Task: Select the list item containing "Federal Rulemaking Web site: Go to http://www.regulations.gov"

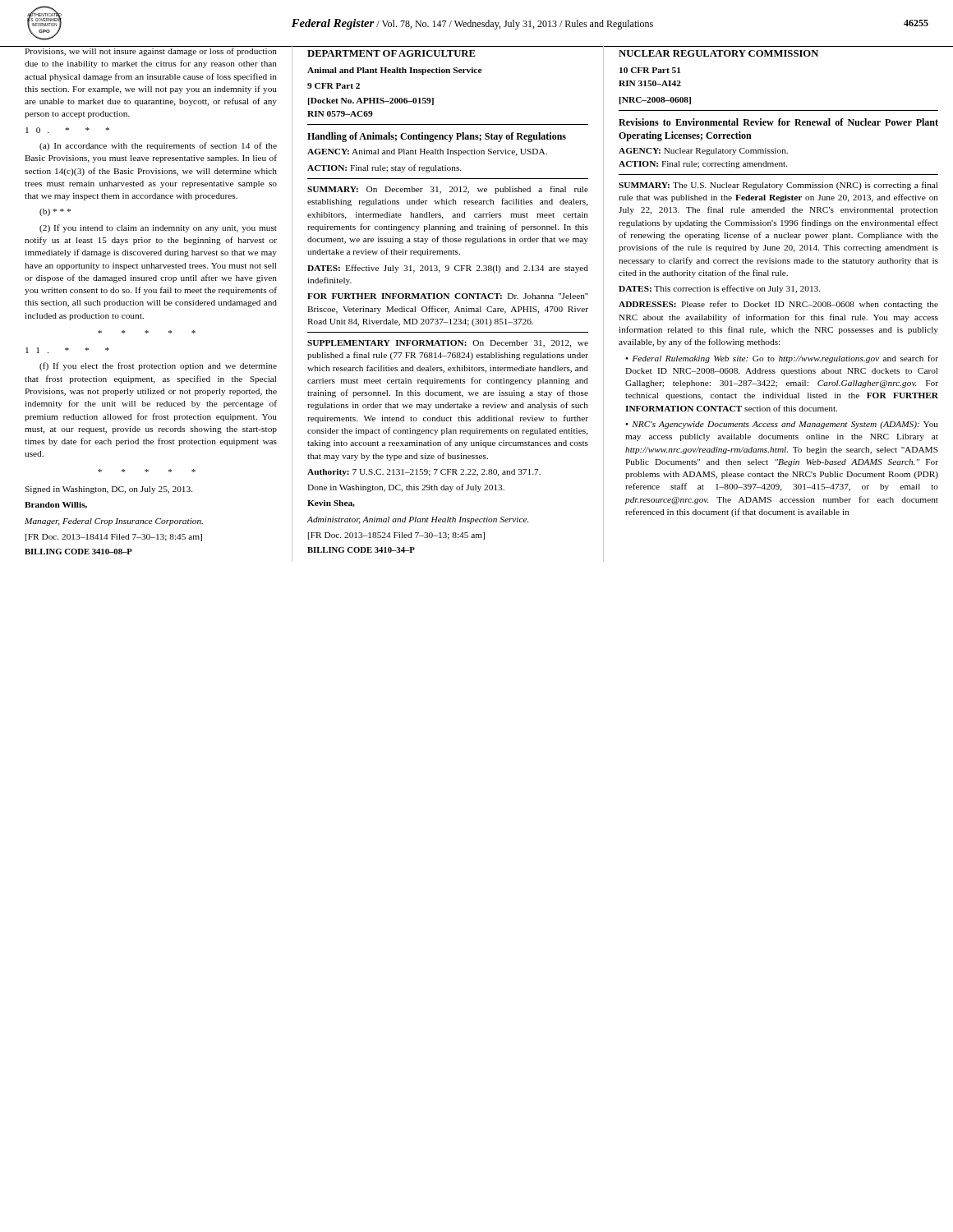Action: pyautogui.click(x=782, y=383)
